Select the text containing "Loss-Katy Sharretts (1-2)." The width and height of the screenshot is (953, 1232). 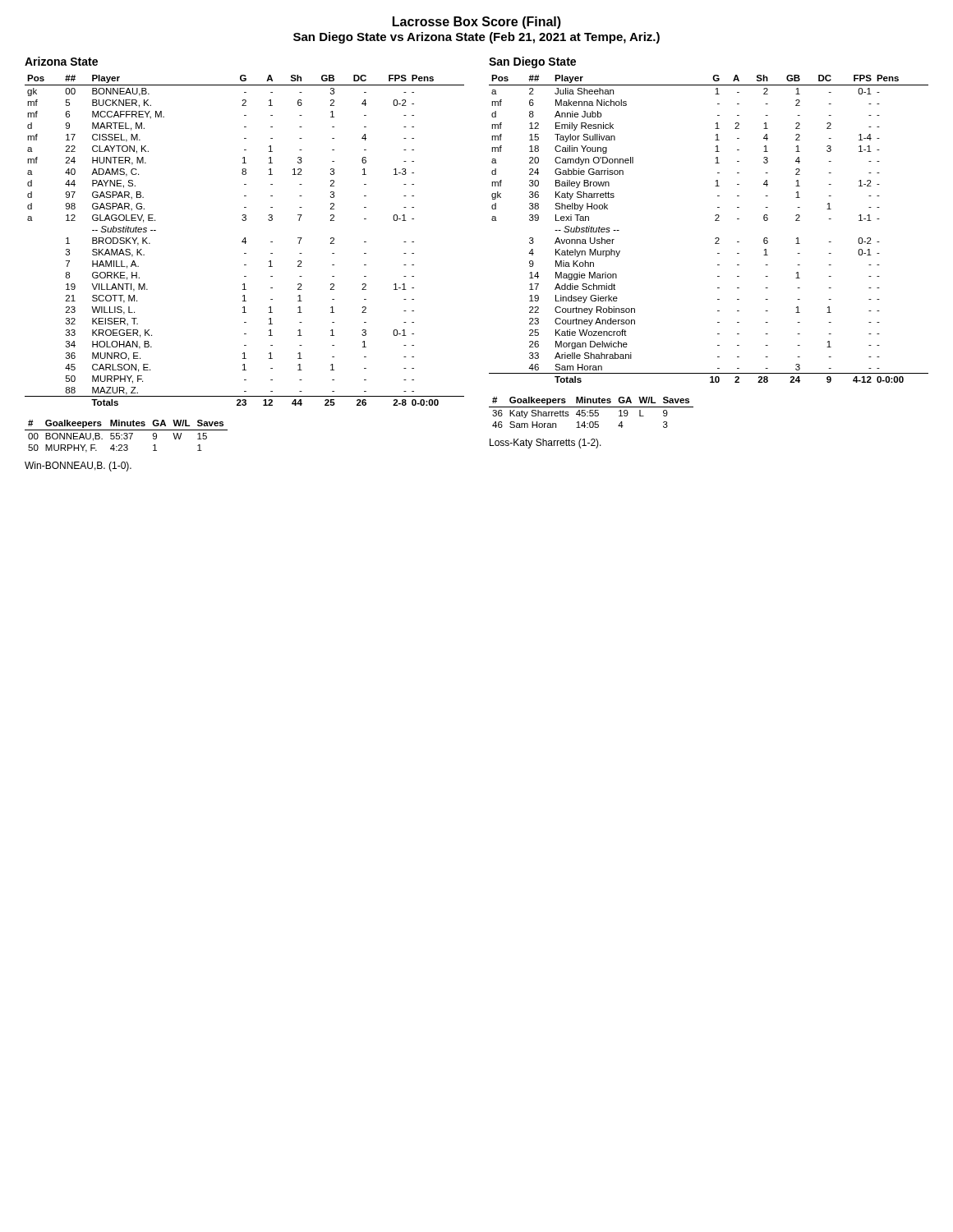coord(545,443)
